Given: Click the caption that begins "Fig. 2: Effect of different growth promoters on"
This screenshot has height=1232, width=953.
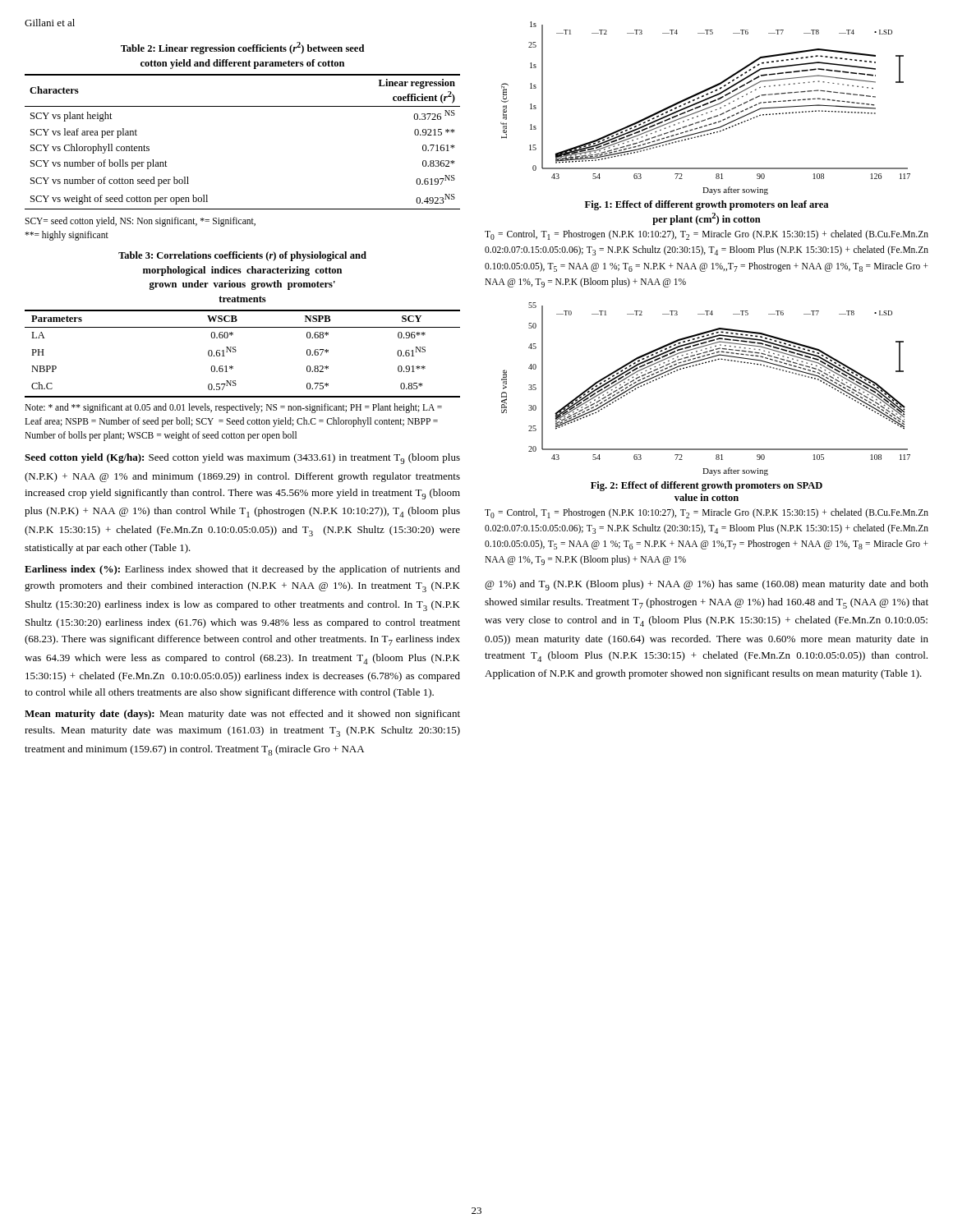Looking at the screenshot, I should 707,524.
